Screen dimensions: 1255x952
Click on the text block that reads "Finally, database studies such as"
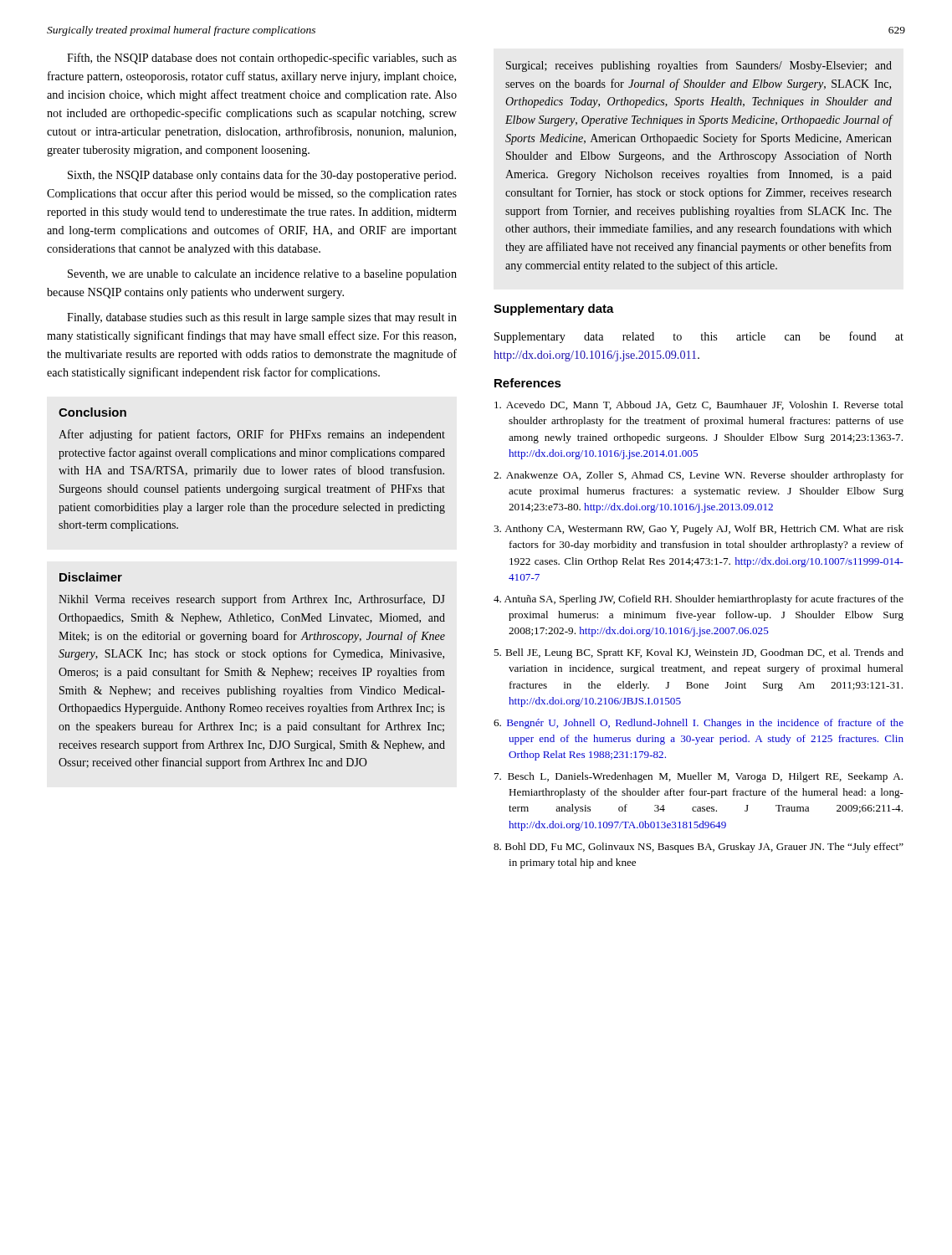pyautogui.click(x=252, y=345)
